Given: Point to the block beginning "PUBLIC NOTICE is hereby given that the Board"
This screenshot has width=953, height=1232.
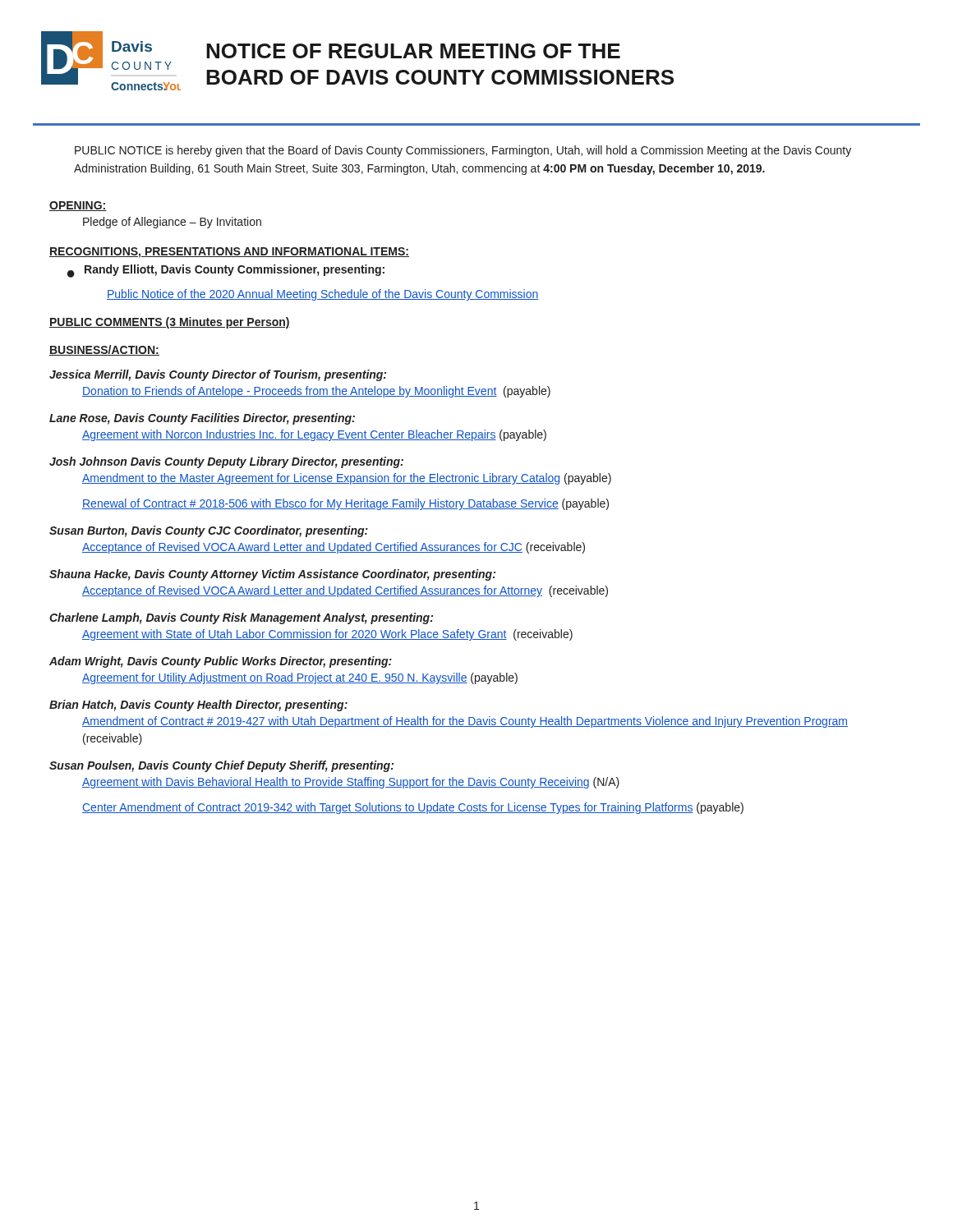Looking at the screenshot, I should point(463,159).
